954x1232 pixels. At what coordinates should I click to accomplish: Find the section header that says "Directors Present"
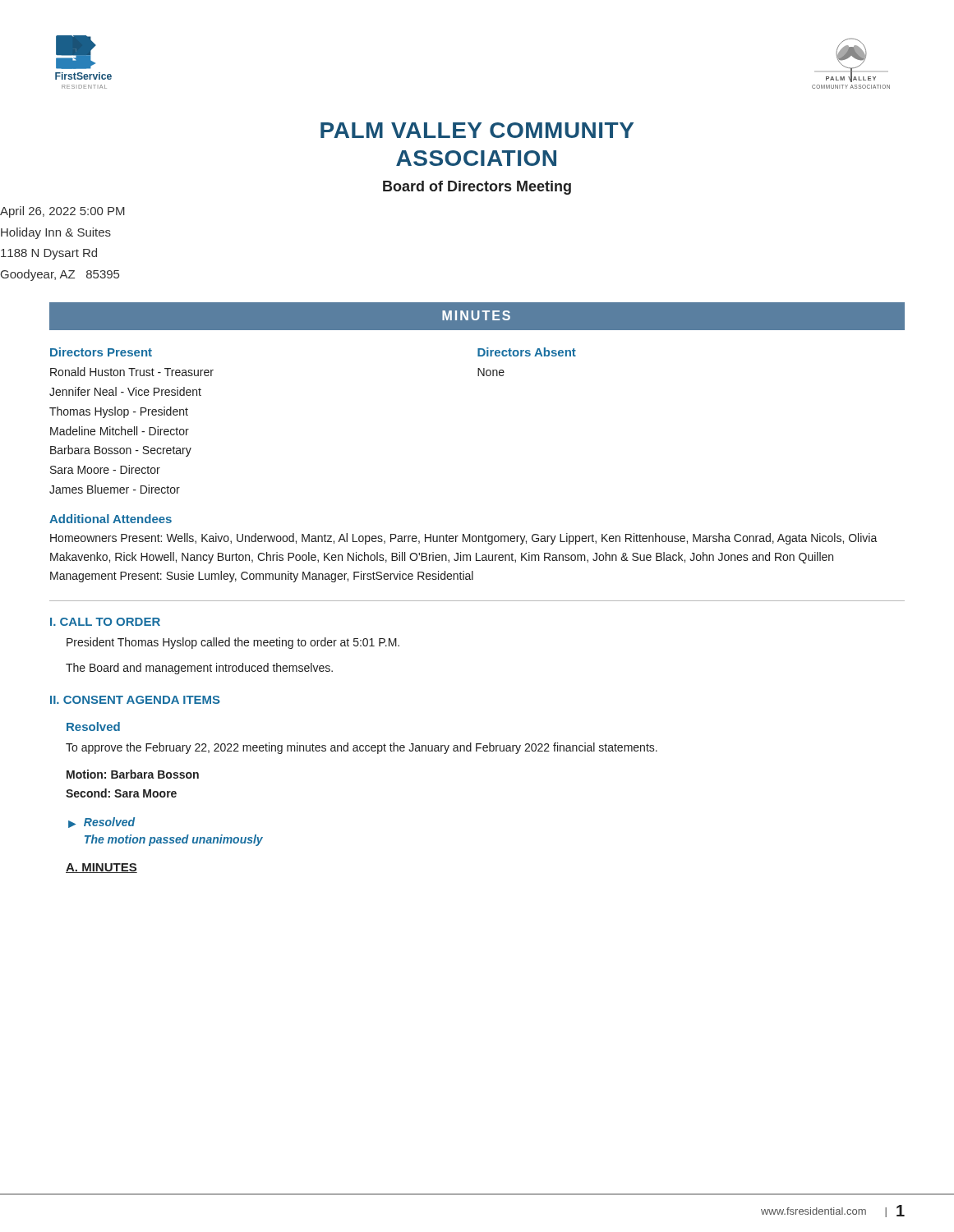(101, 352)
